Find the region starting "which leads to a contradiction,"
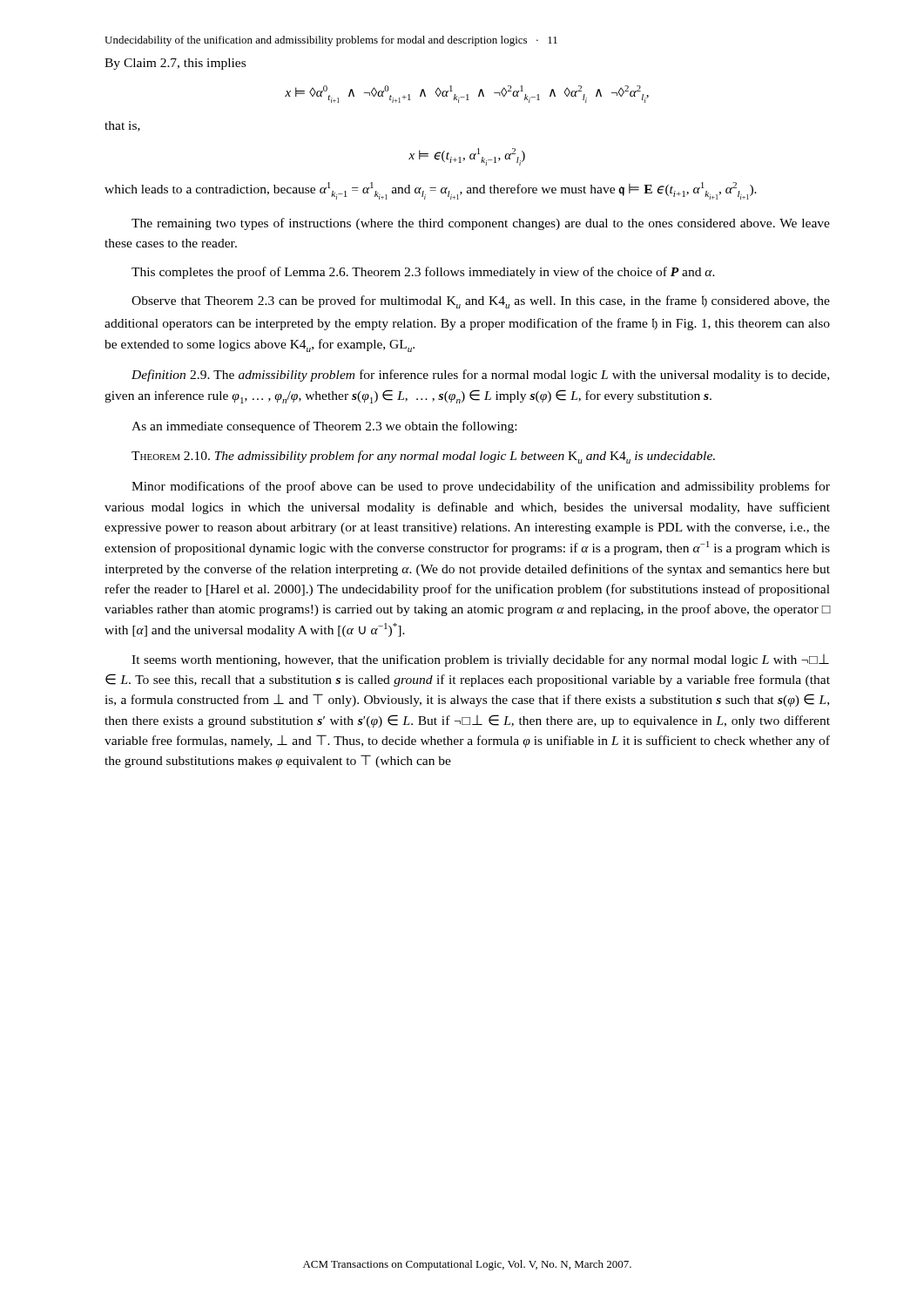924x1307 pixels. coord(431,191)
